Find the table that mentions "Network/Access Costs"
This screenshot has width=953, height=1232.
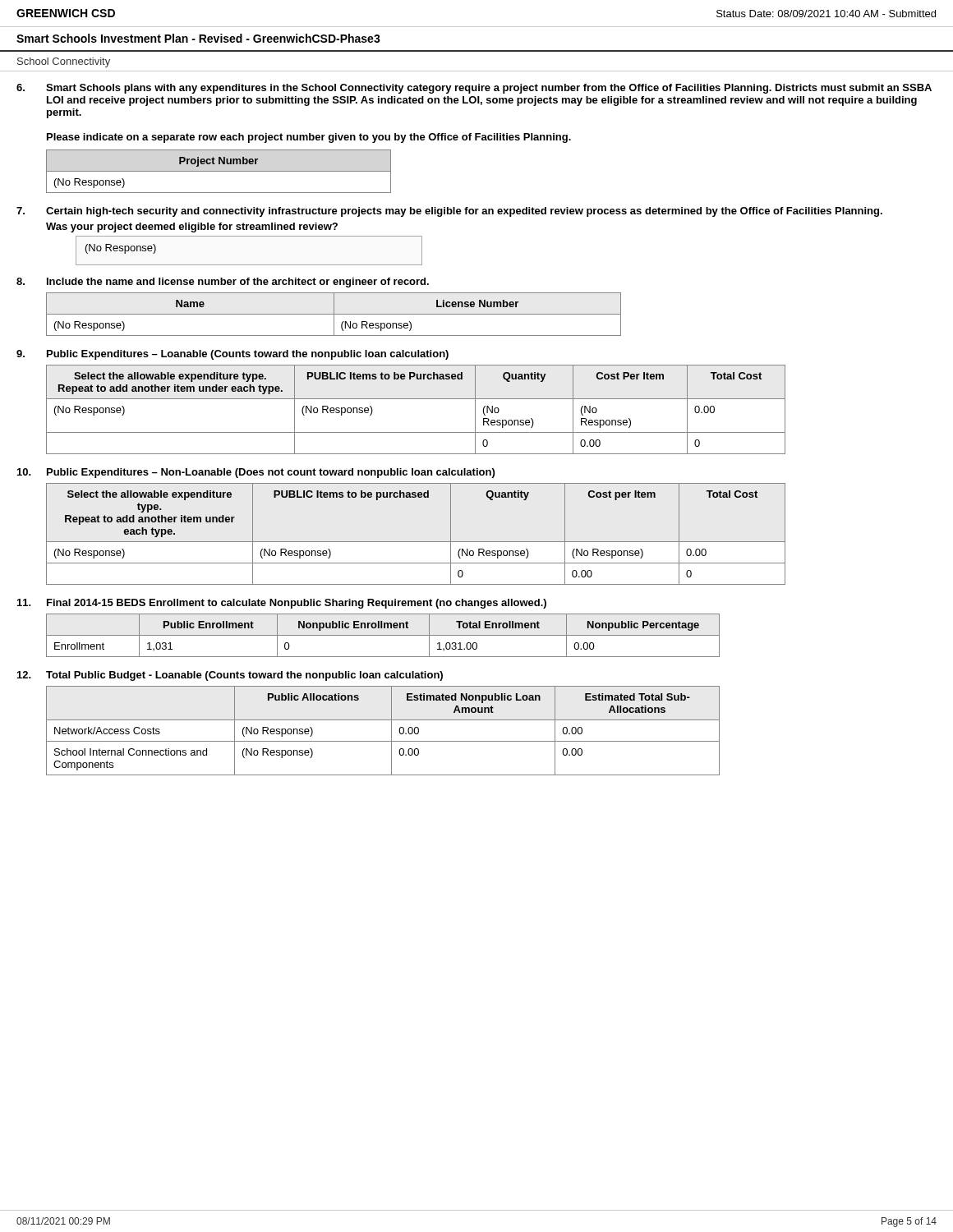click(491, 731)
